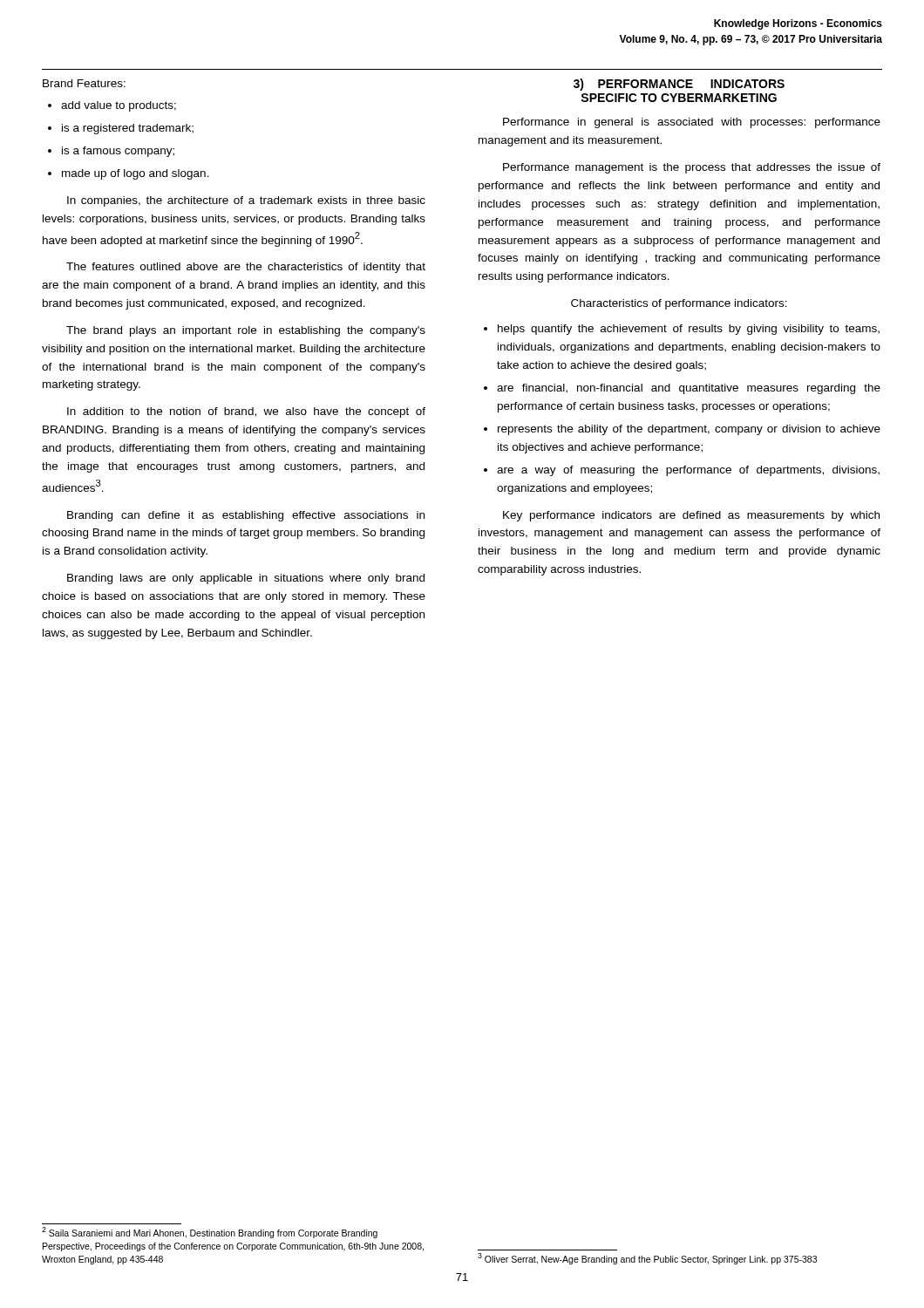Navigate to the element starting "Performance in general is associated"
This screenshot has height=1308, width=924.
[679, 131]
